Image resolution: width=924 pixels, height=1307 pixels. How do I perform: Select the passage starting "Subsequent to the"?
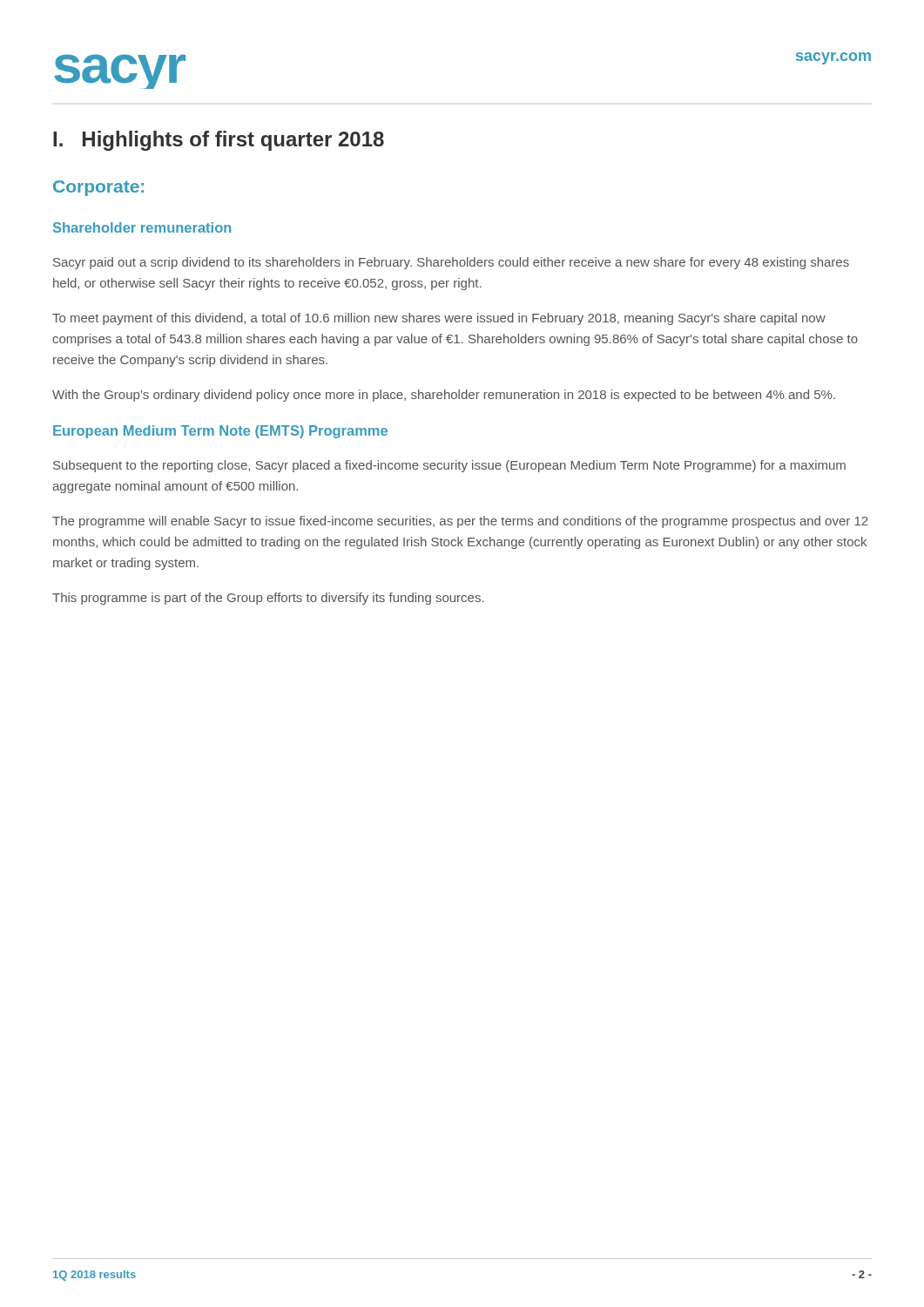449,475
